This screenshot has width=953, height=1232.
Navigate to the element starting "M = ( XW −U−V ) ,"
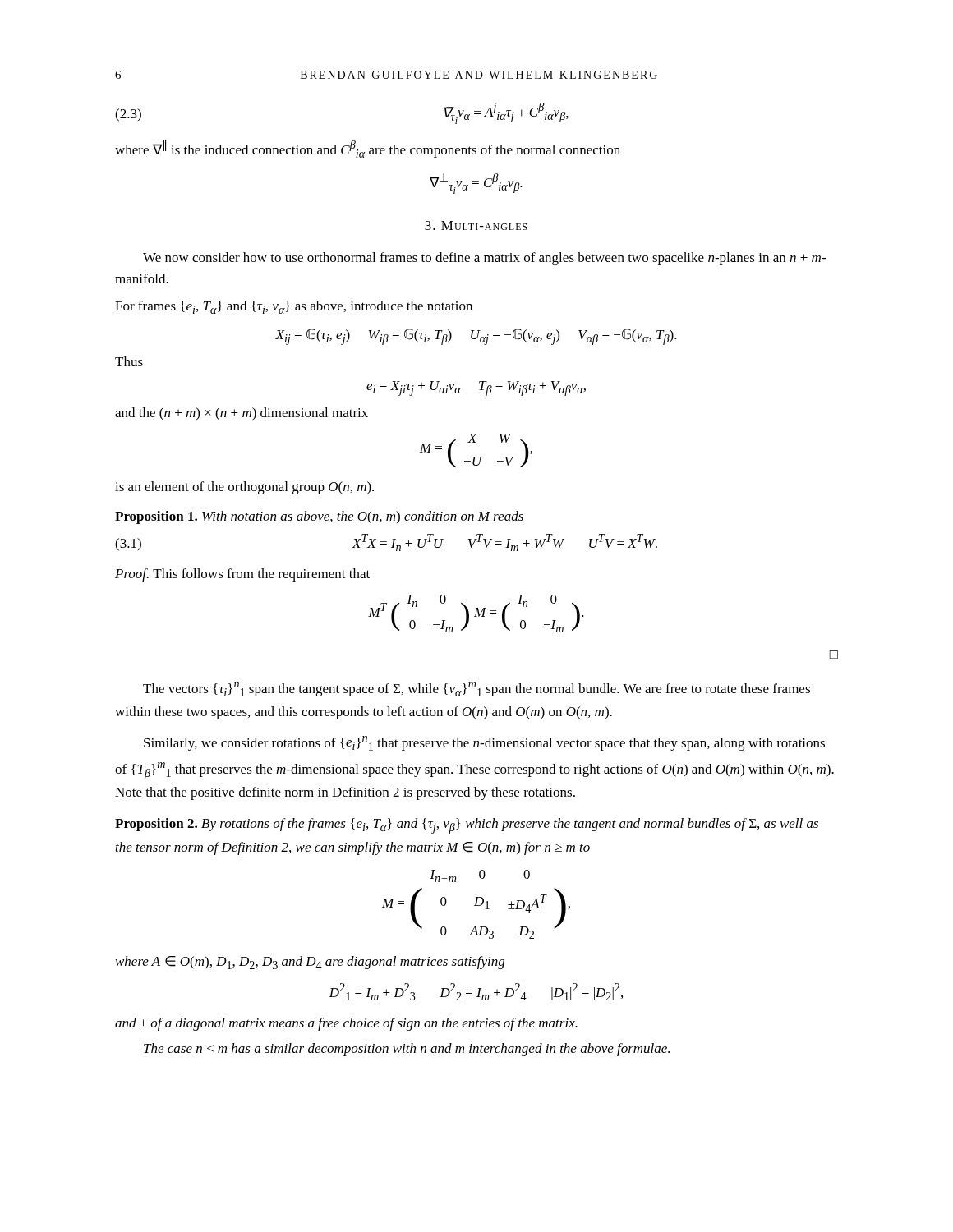coord(476,450)
